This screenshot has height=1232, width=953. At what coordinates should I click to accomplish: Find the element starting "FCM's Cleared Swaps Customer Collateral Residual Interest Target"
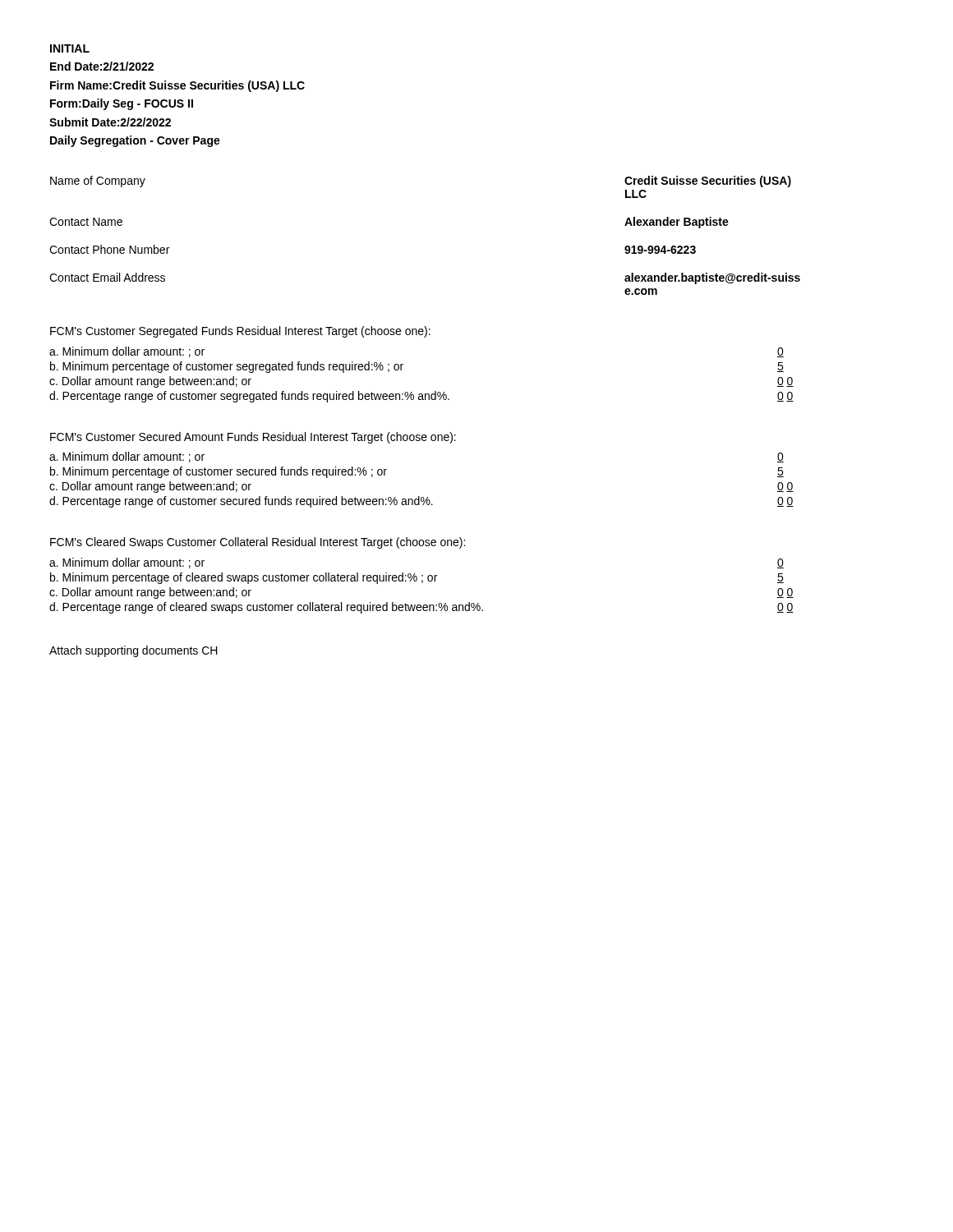click(x=258, y=543)
